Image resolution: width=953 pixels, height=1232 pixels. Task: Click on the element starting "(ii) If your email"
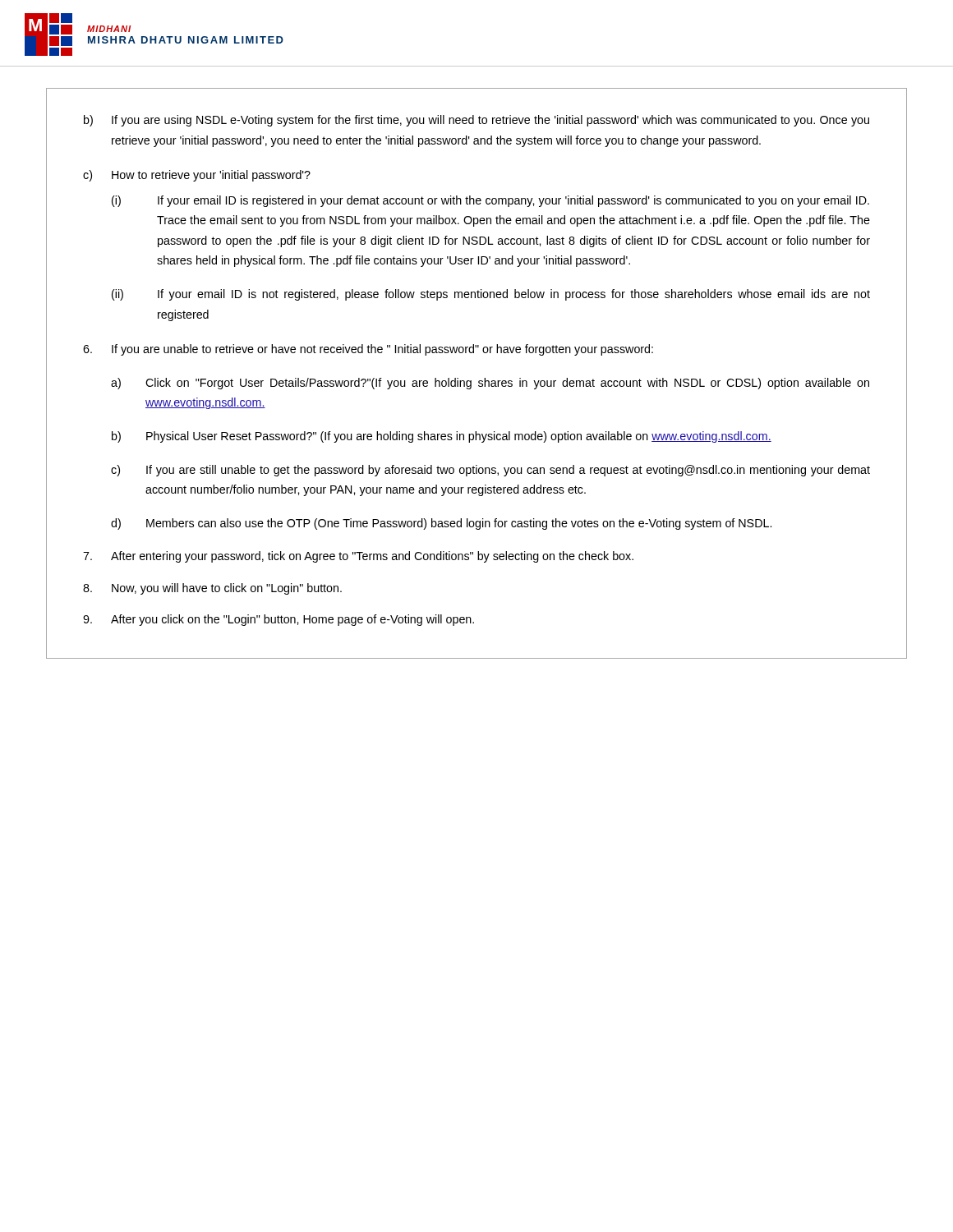[490, 304]
